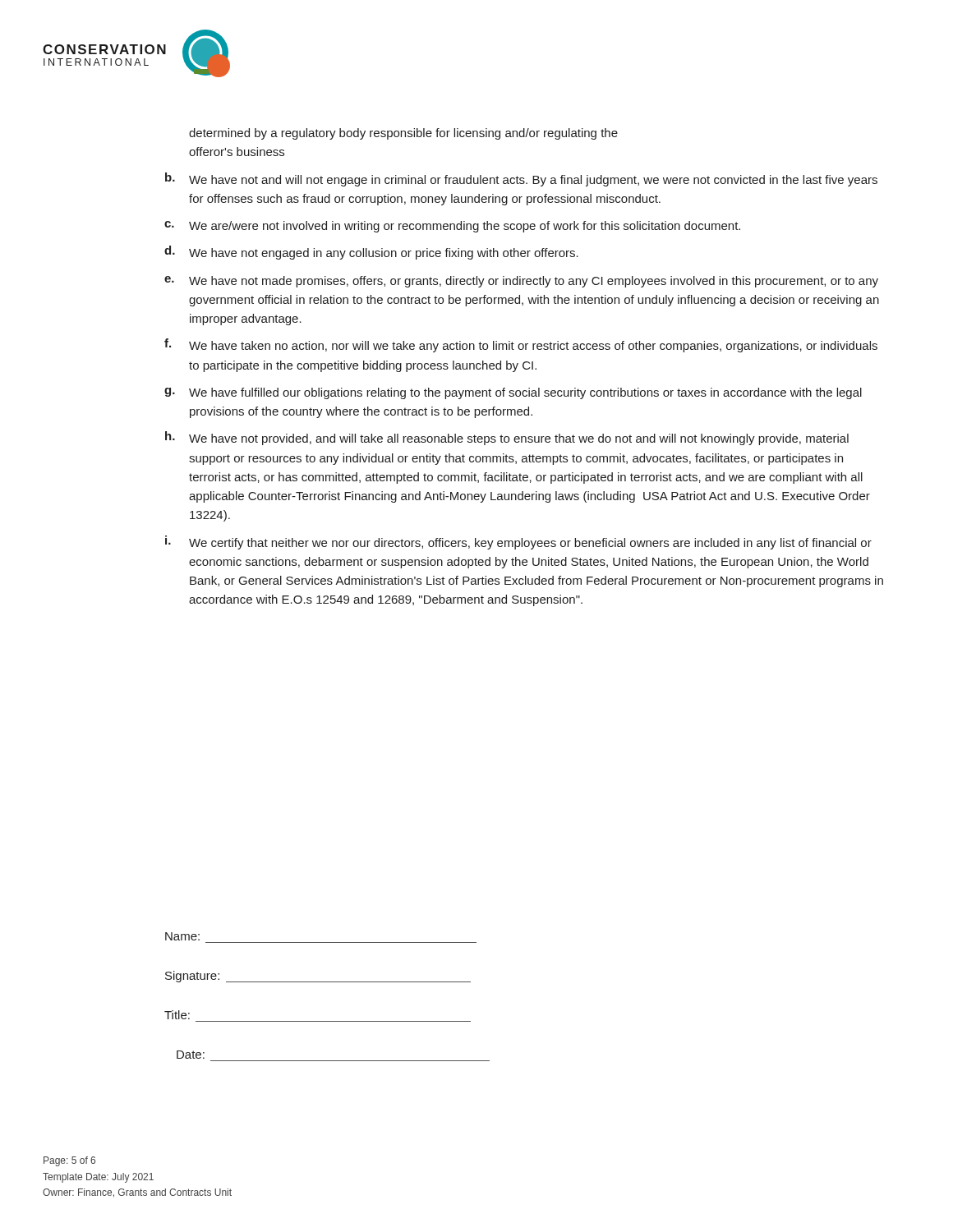Locate the block of text that opens with "d. We have"
Viewport: 953px width, 1232px height.
pyautogui.click(x=526, y=253)
